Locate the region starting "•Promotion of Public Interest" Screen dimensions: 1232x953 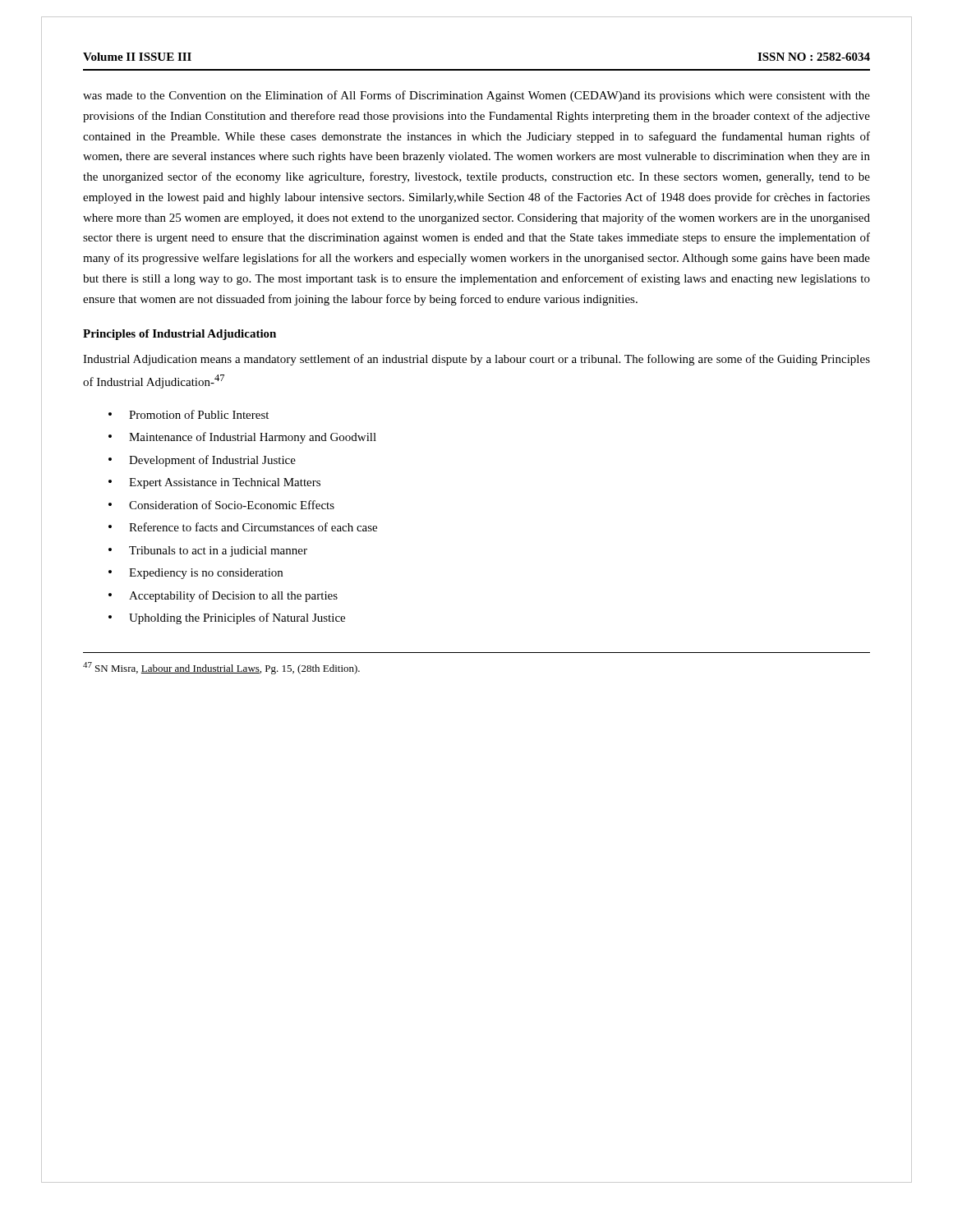coord(188,415)
